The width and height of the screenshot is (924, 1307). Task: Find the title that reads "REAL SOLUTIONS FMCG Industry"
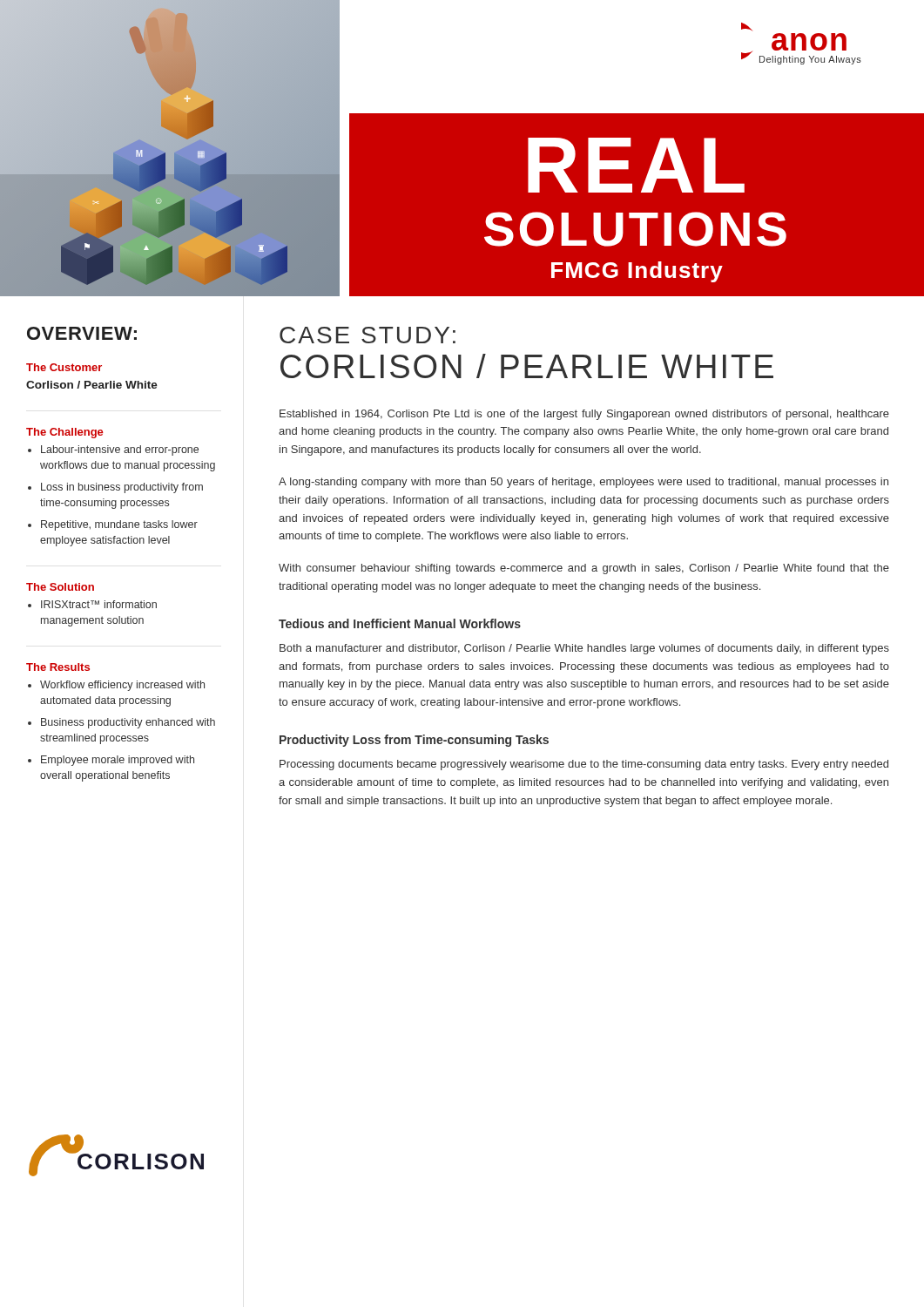(637, 203)
